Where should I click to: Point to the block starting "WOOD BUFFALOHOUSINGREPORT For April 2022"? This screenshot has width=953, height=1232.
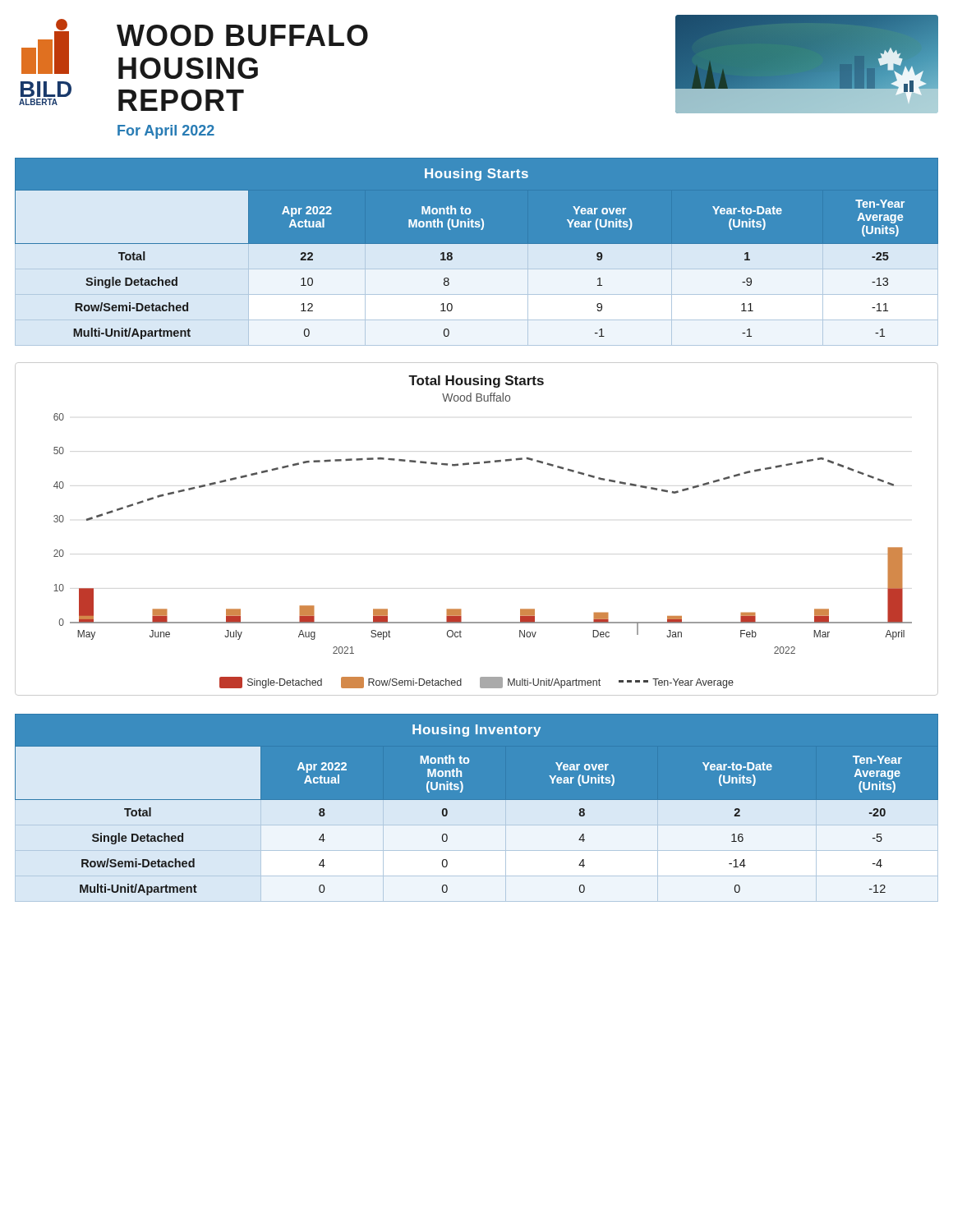[x=243, y=79]
